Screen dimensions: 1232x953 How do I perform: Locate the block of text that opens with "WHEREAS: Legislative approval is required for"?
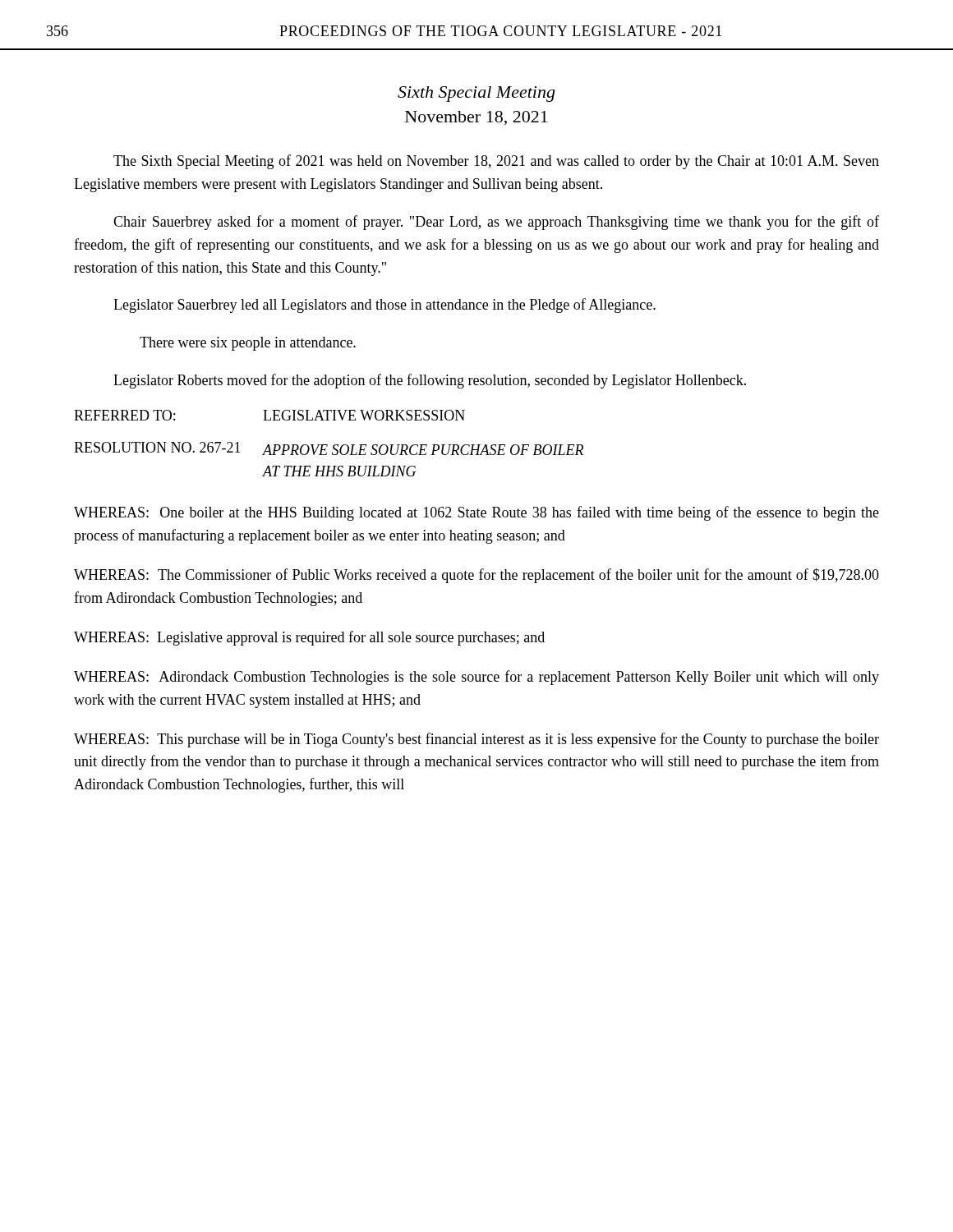[309, 637]
